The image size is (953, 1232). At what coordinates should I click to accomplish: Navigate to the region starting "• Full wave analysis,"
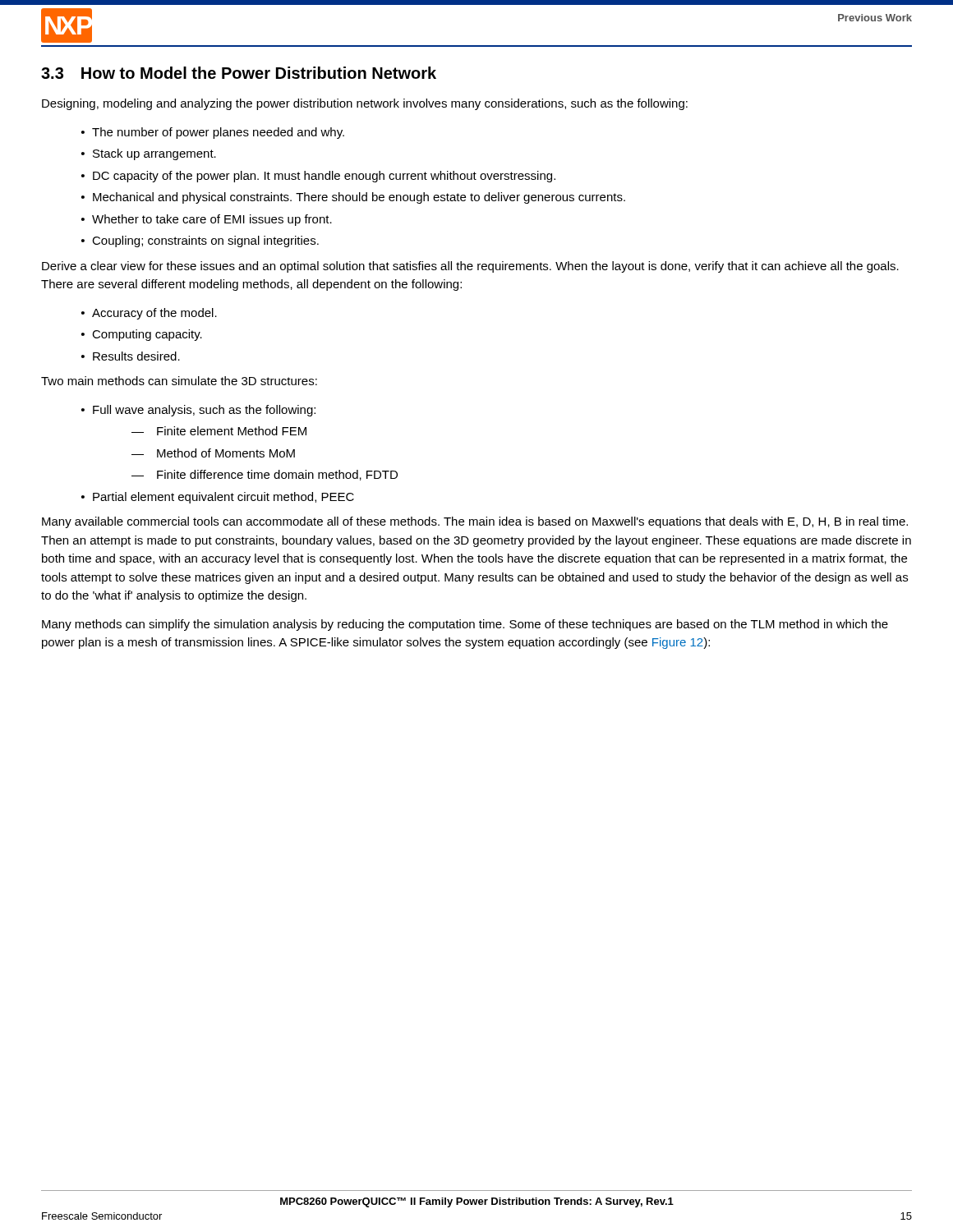(x=195, y=410)
